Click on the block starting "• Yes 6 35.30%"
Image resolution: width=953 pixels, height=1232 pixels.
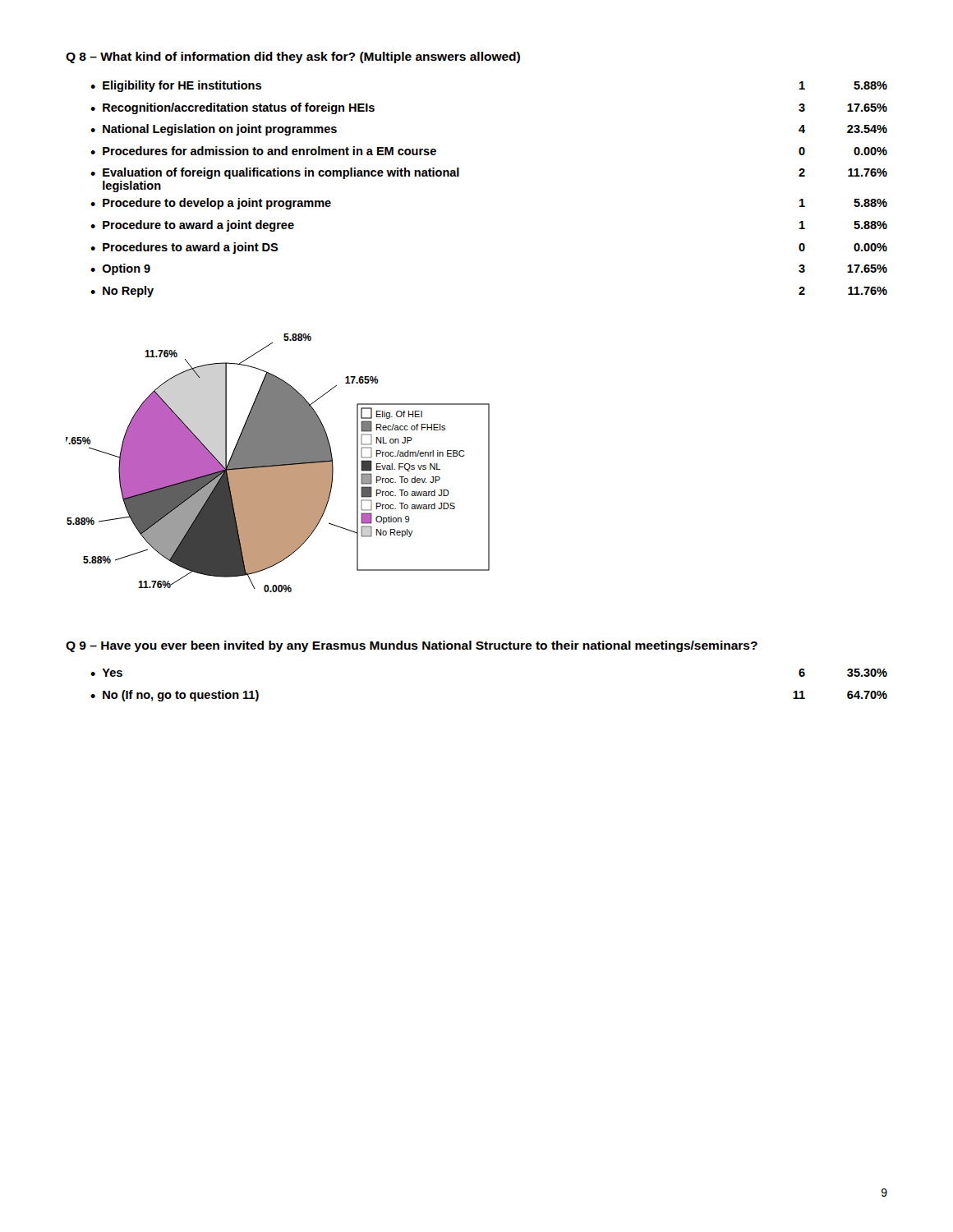(x=108, y=672)
